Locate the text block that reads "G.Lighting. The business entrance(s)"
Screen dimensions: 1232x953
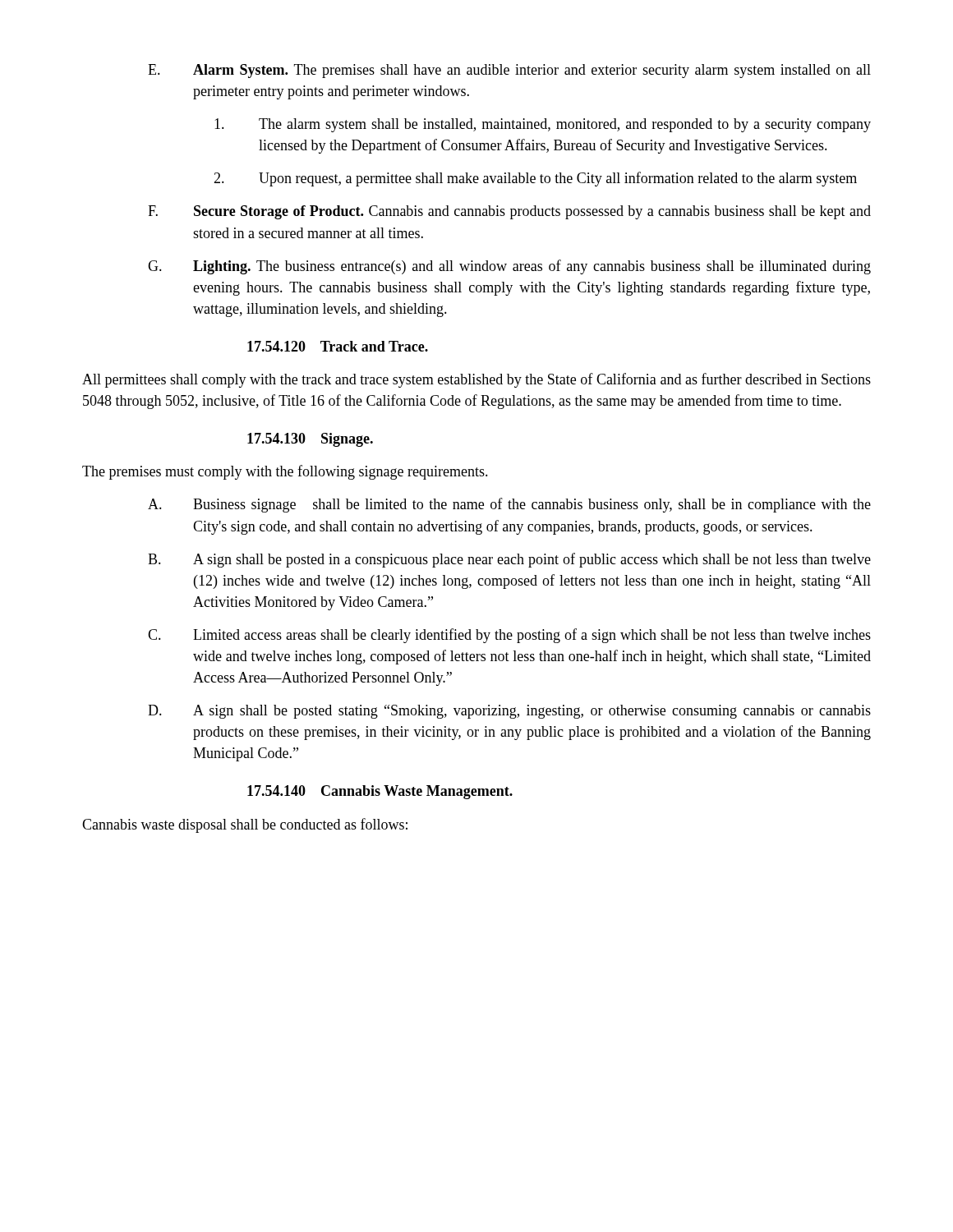pyautogui.click(x=509, y=287)
